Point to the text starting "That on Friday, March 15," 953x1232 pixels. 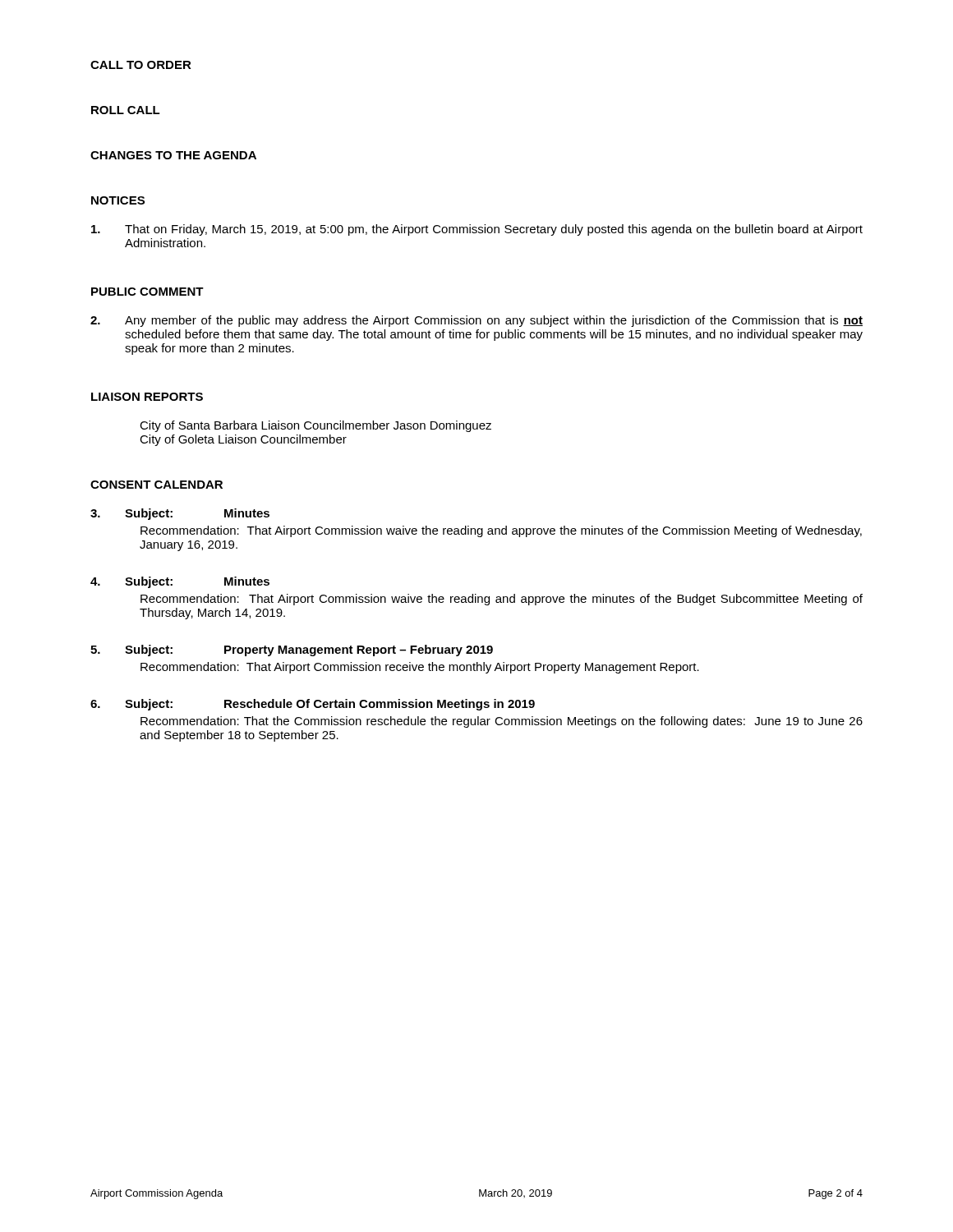pyautogui.click(x=476, y=236)
